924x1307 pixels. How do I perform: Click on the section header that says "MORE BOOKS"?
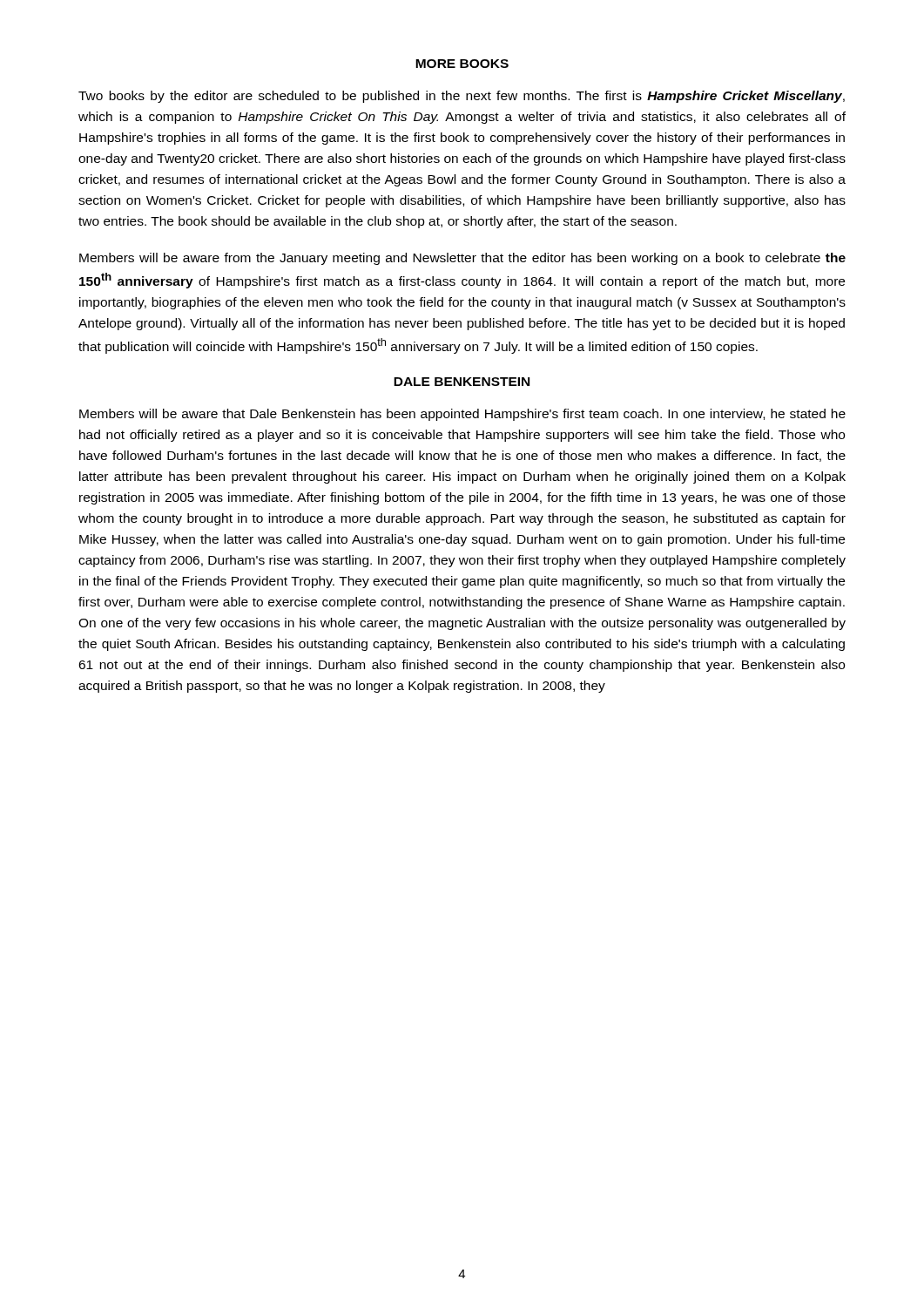(462, 63)
